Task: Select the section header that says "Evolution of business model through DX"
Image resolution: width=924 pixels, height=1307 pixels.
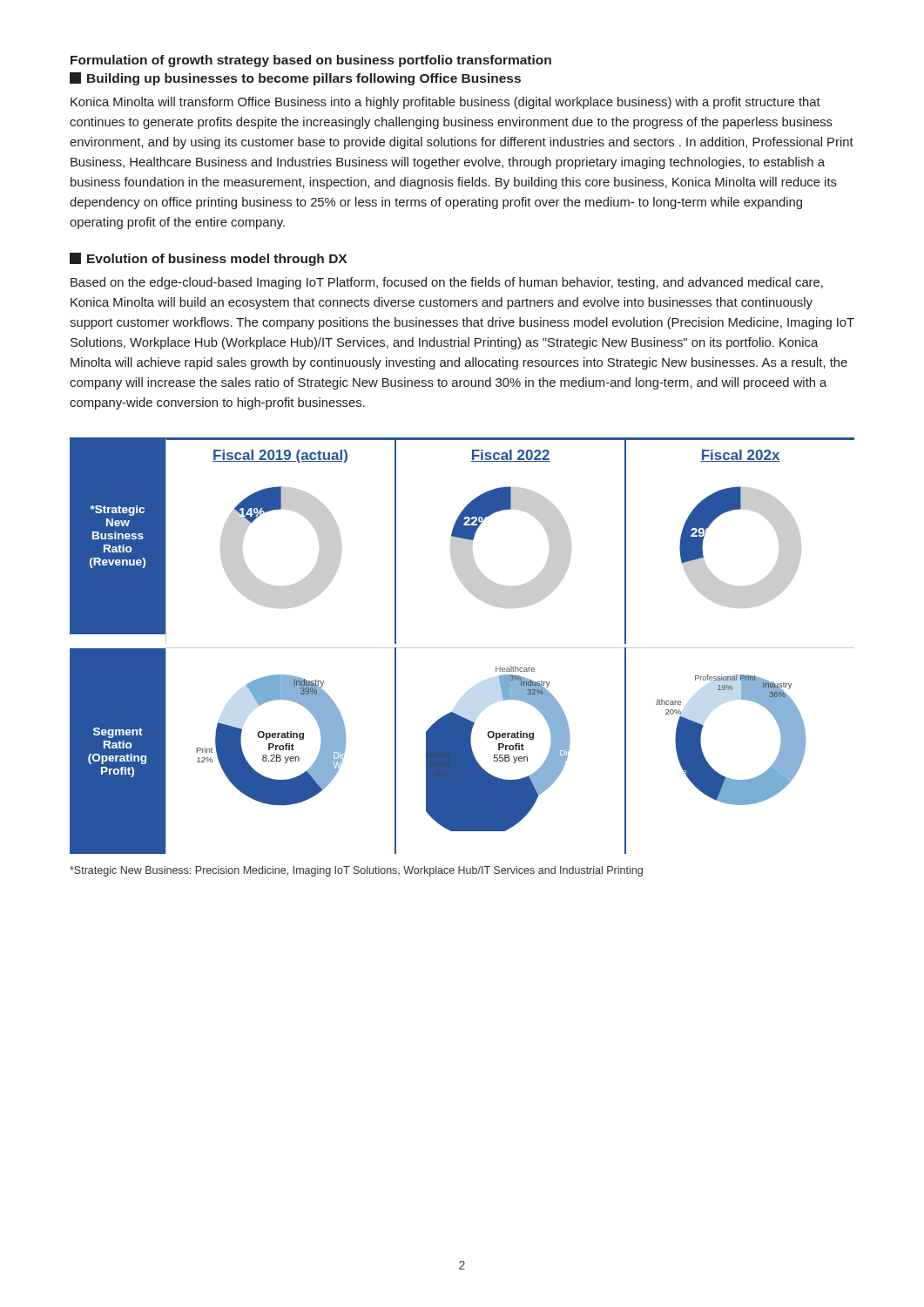Action: click(x=208, y=259)
